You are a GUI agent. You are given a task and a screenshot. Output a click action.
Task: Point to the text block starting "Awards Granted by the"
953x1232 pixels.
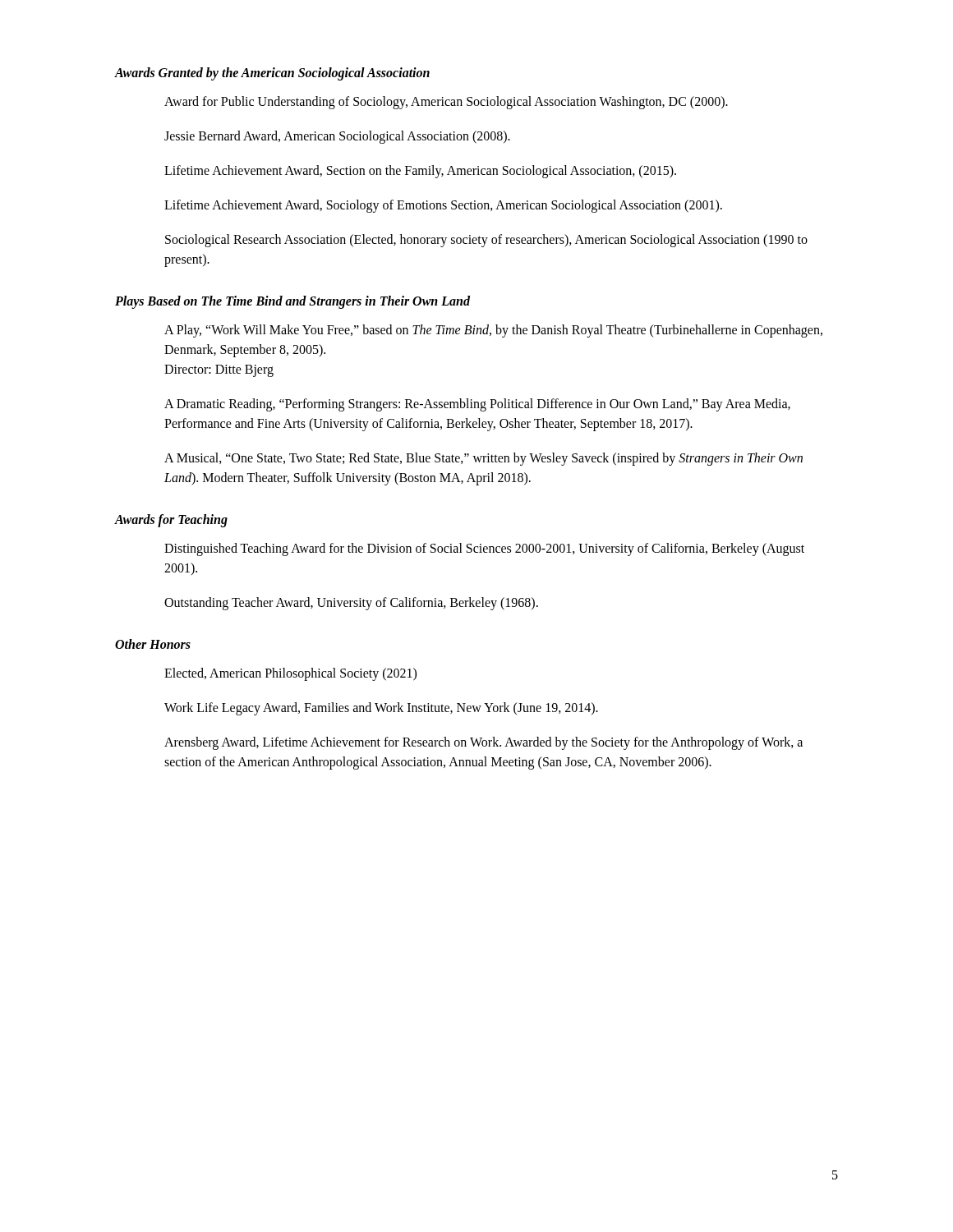tap(273, 73)
